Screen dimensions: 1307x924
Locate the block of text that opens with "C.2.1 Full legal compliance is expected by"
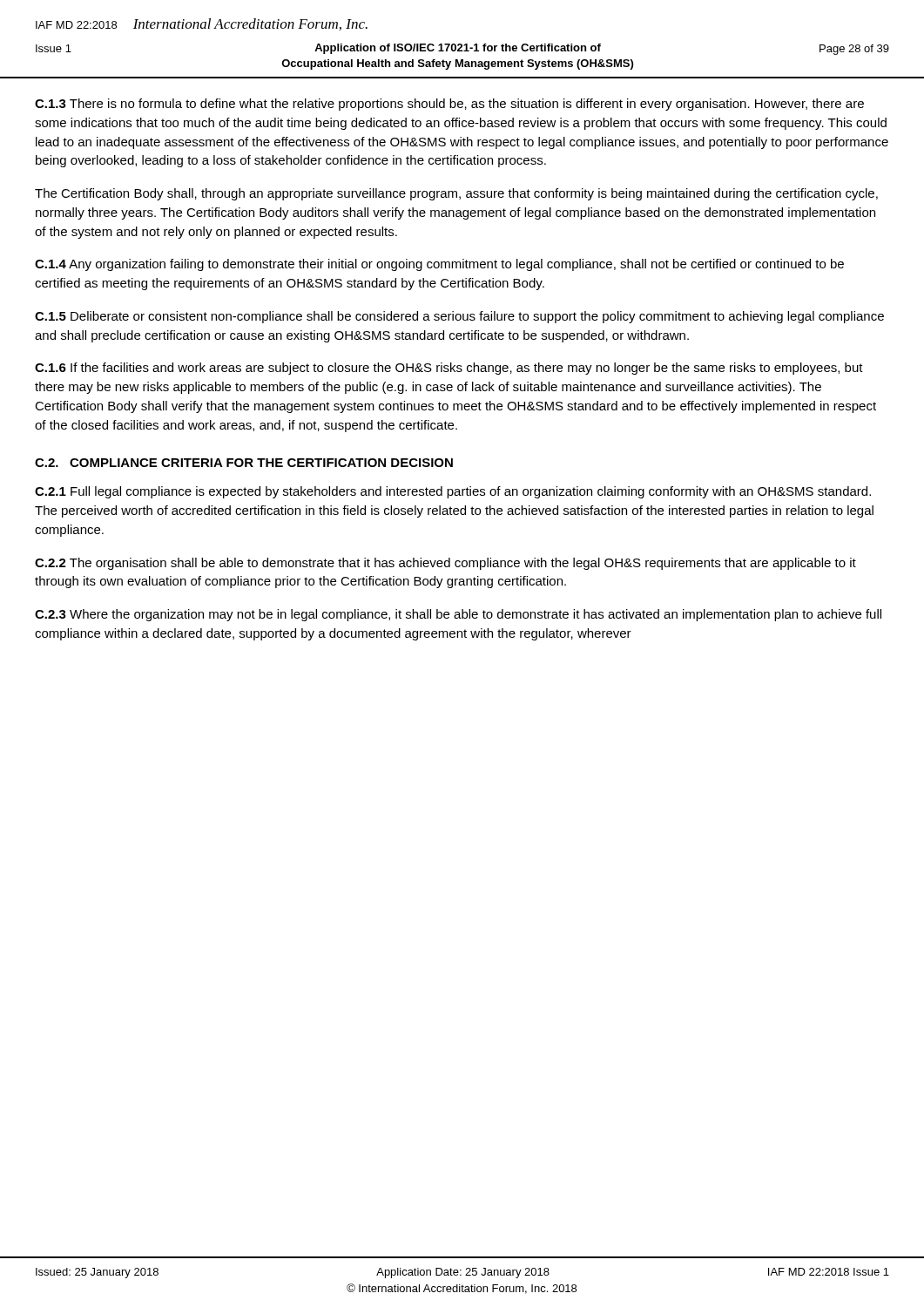[455, 510]
